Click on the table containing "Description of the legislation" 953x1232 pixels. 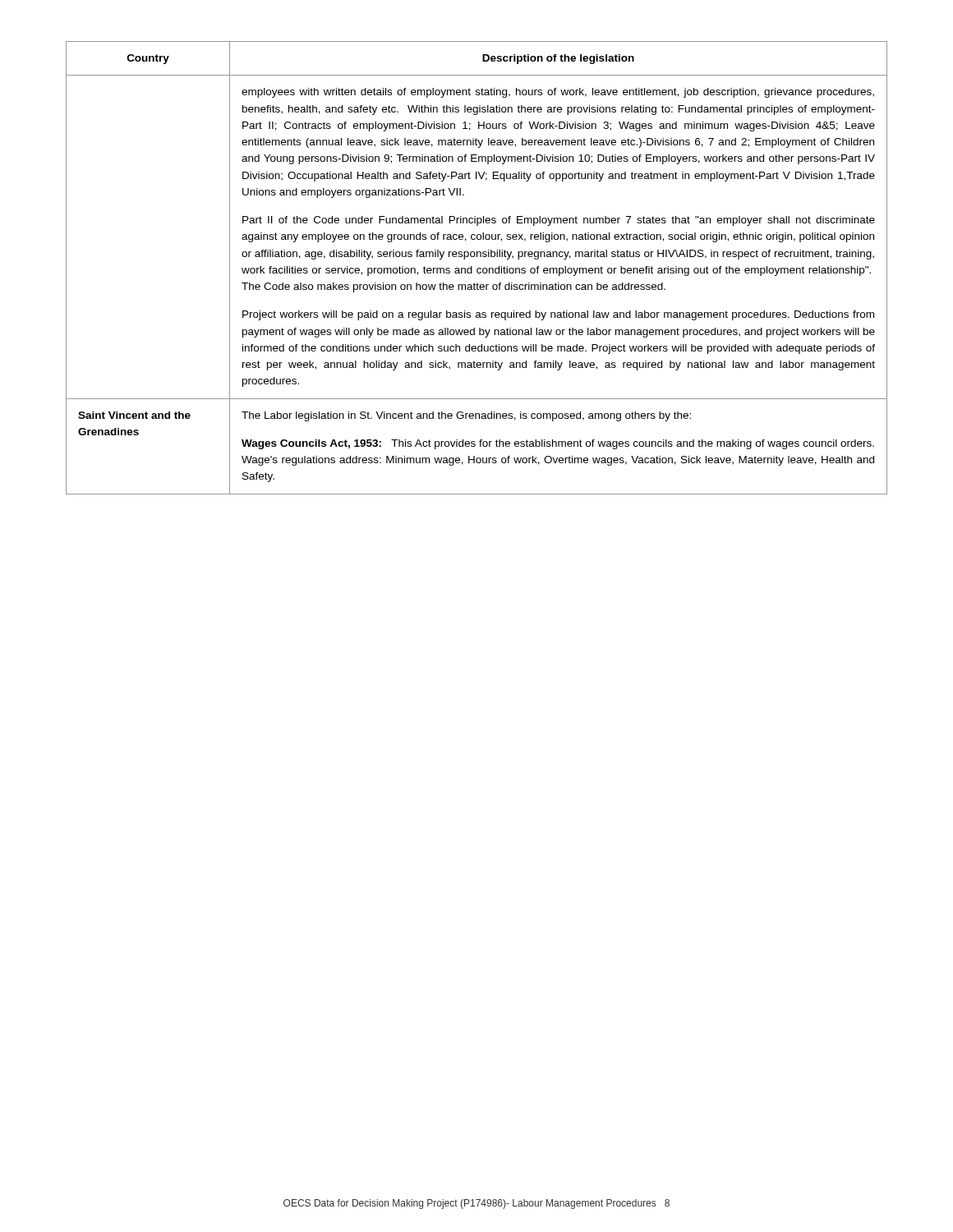476,268
